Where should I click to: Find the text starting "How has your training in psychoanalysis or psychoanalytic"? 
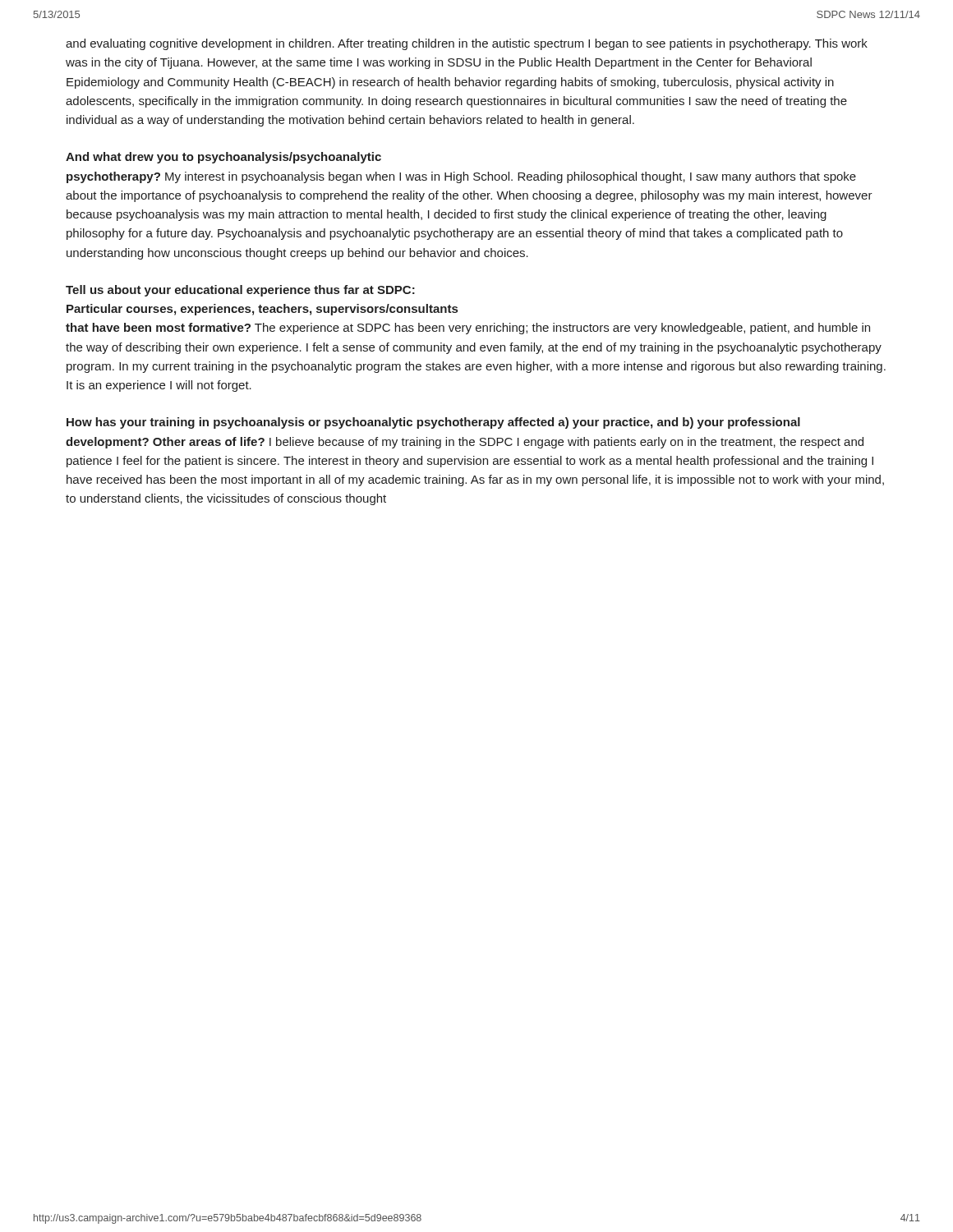[x=475, y=460]
